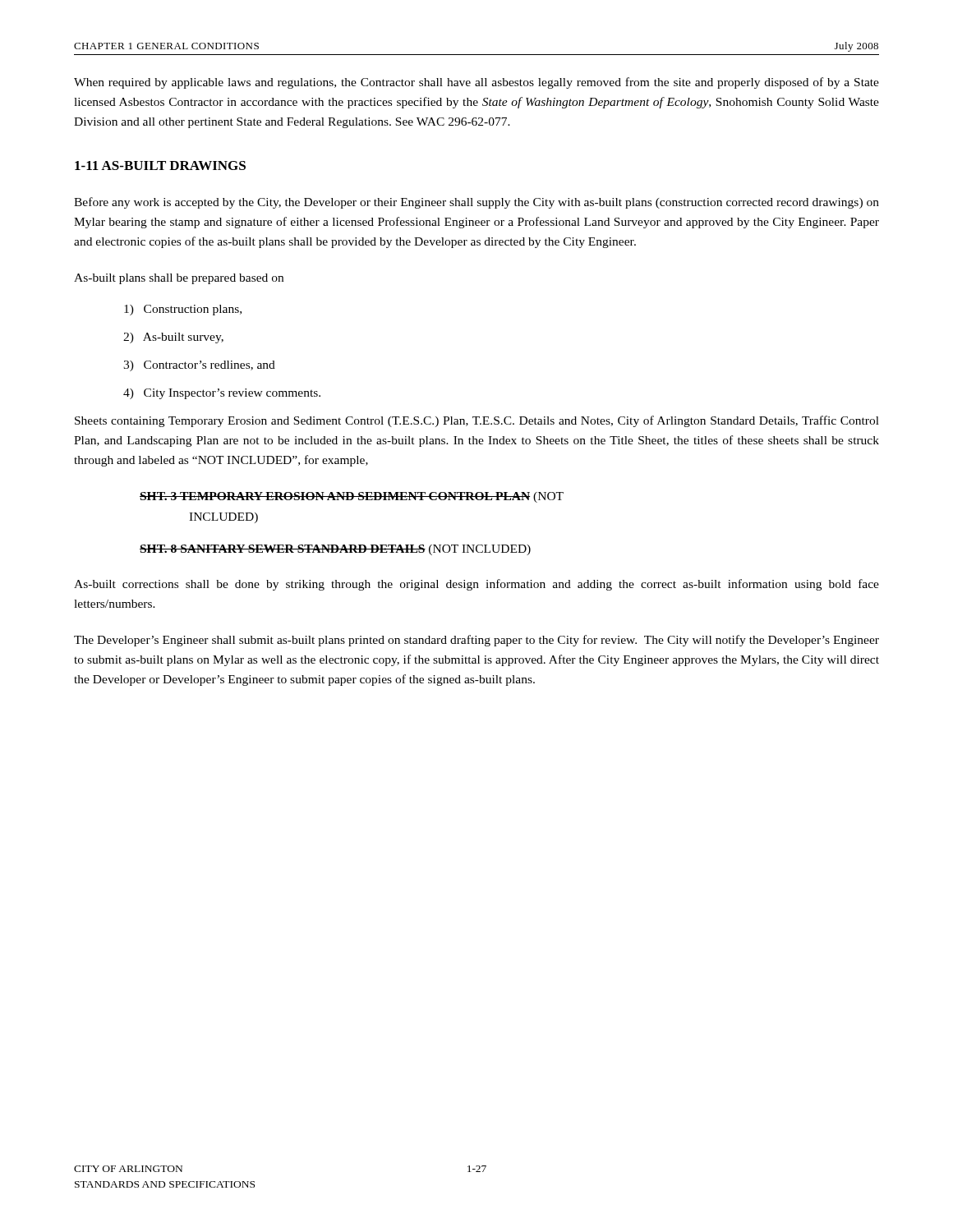This screenshot has height=1232, width=953.
Task: Click on the list item containing "2) As-built survey,"
Action: [x=174, y=336]
